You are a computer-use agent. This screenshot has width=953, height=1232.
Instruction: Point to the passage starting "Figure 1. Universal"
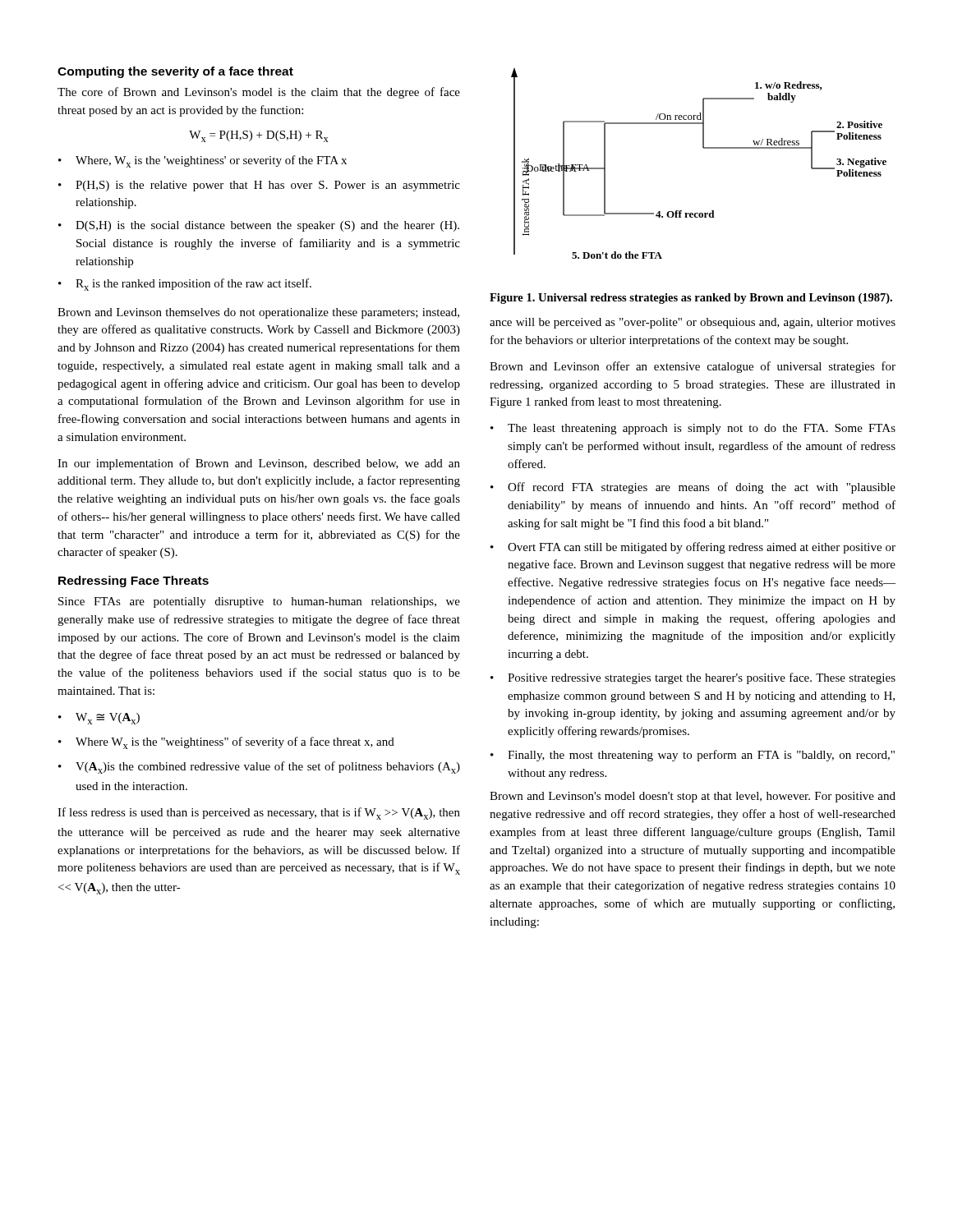[691, 297]
